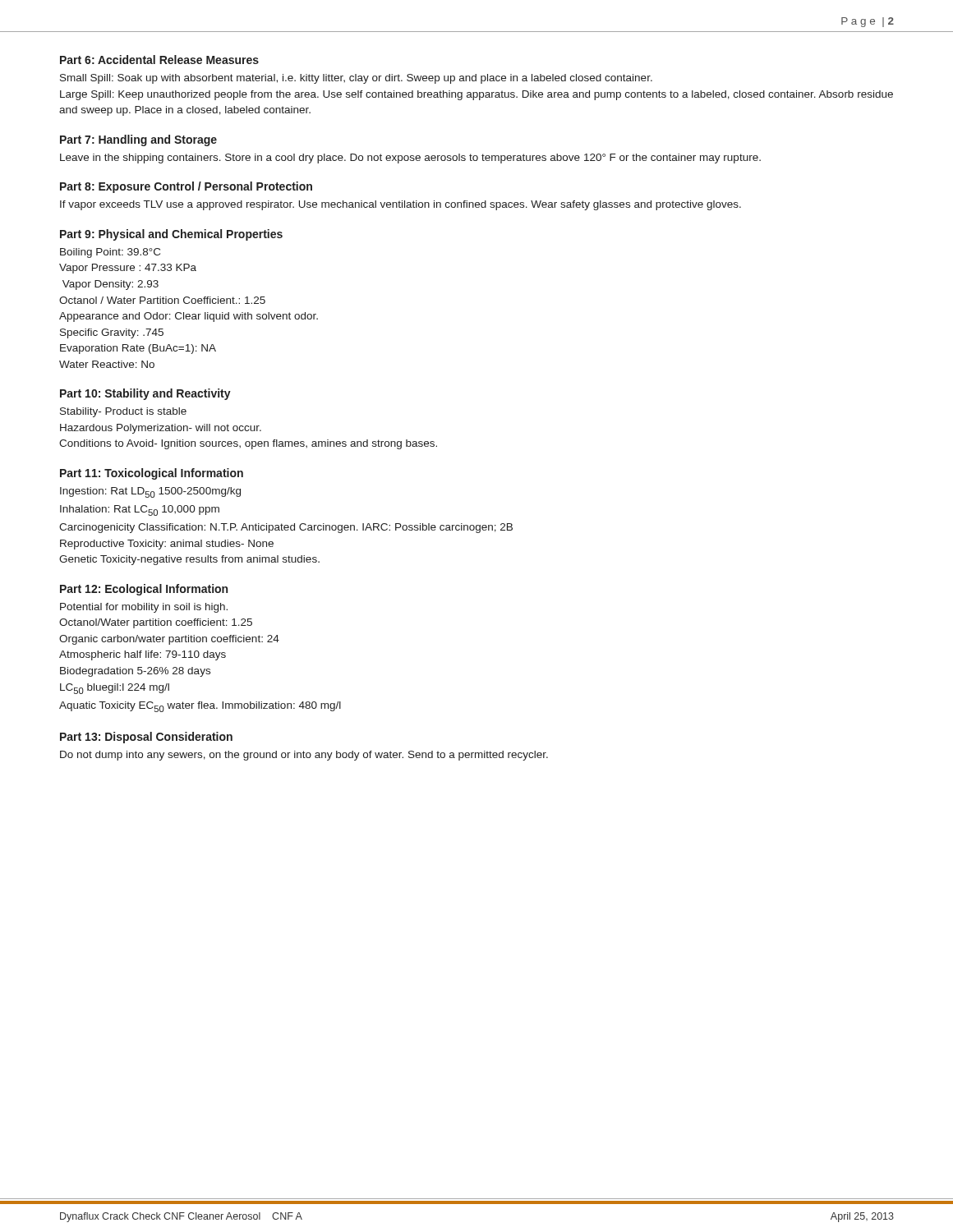Screen dimensions: 1232x953
Task: Locate the element starting "Part 9: Physical and Chemical Properties"
Action: tap(171, 234)
